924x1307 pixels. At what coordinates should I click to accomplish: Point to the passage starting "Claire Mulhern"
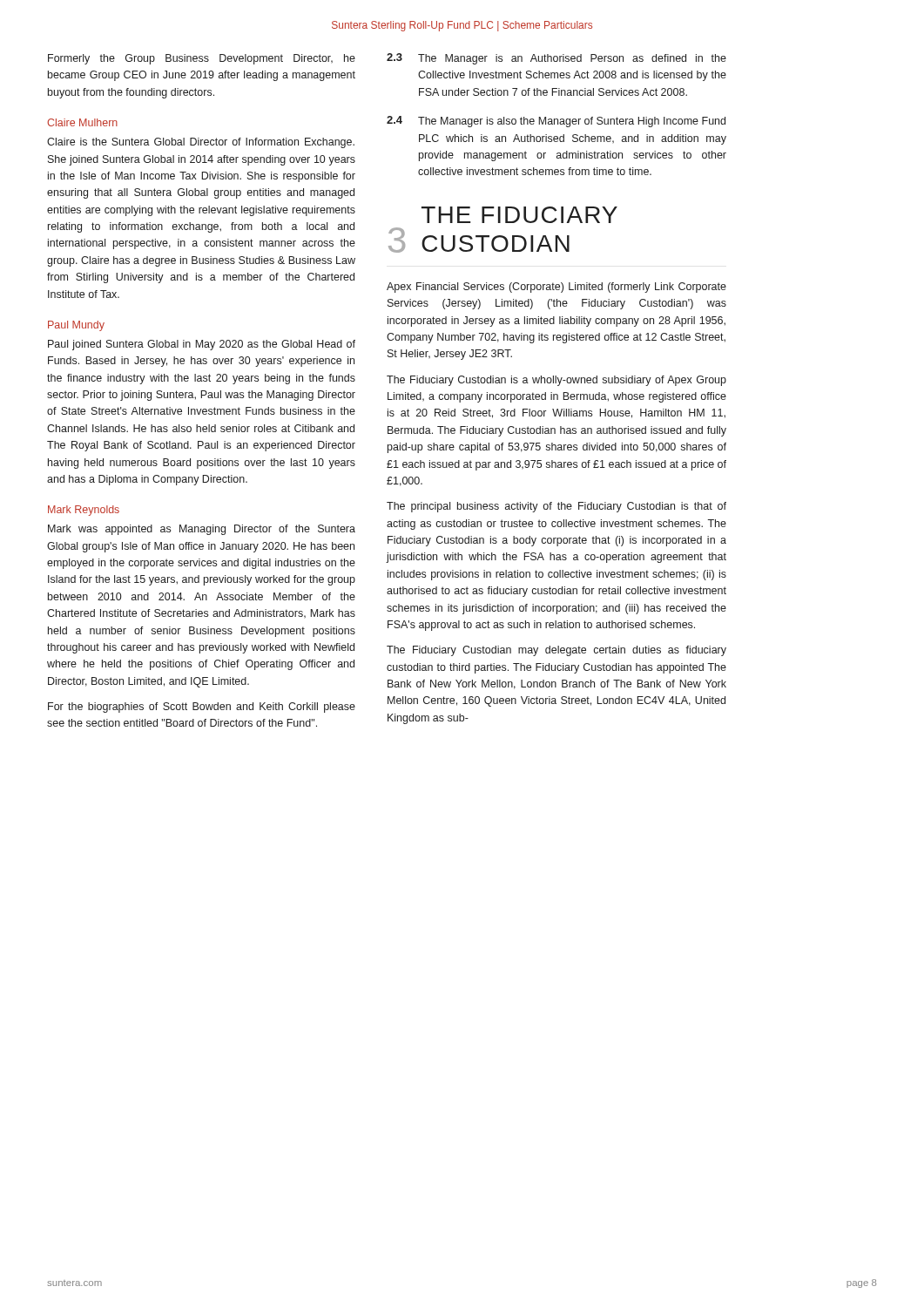pos(82,123)
